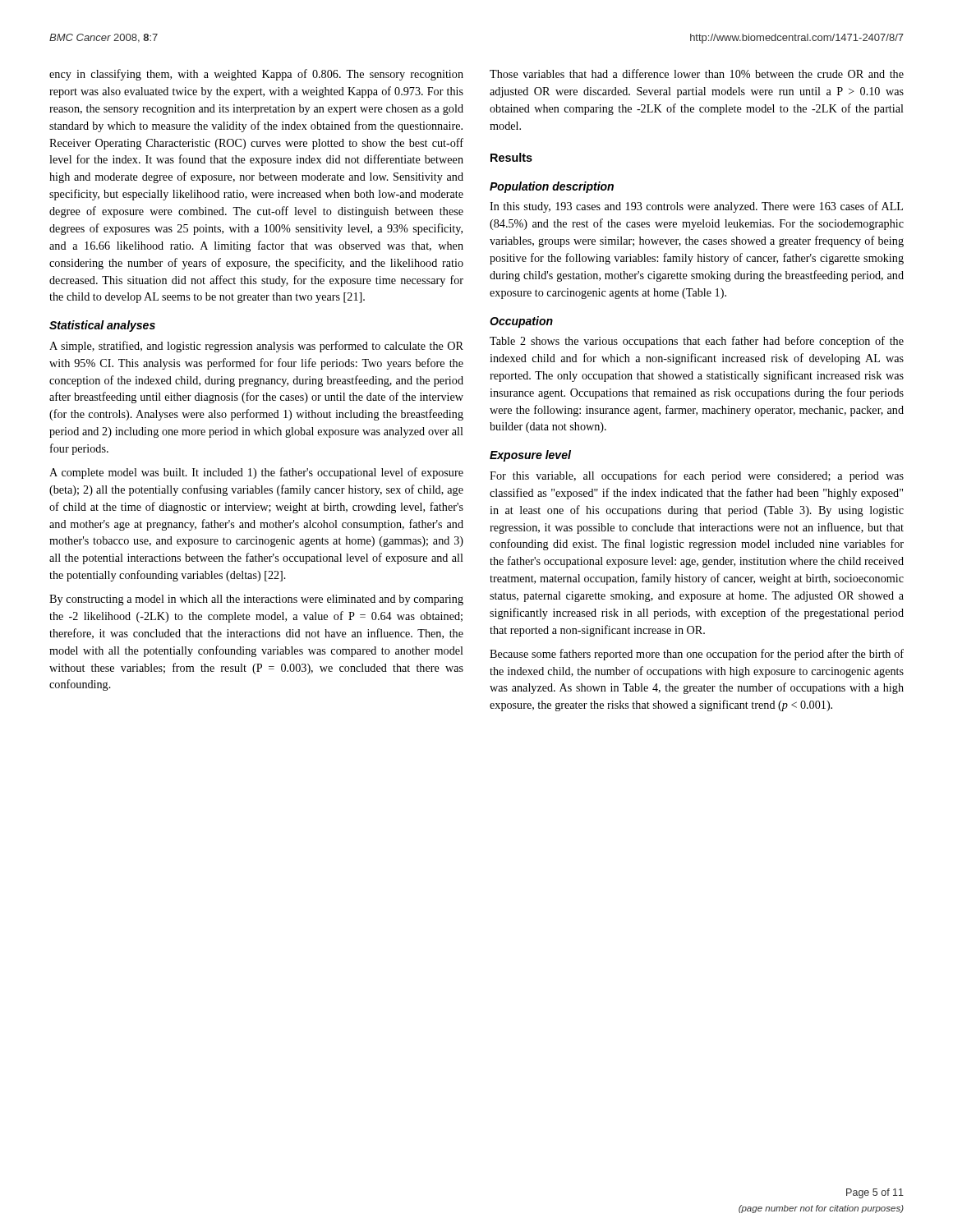Screen dimensions: 1232x953
Task: Find the passage starting "For this variable, all occupations for"
Action: click(x=697, y=553)
